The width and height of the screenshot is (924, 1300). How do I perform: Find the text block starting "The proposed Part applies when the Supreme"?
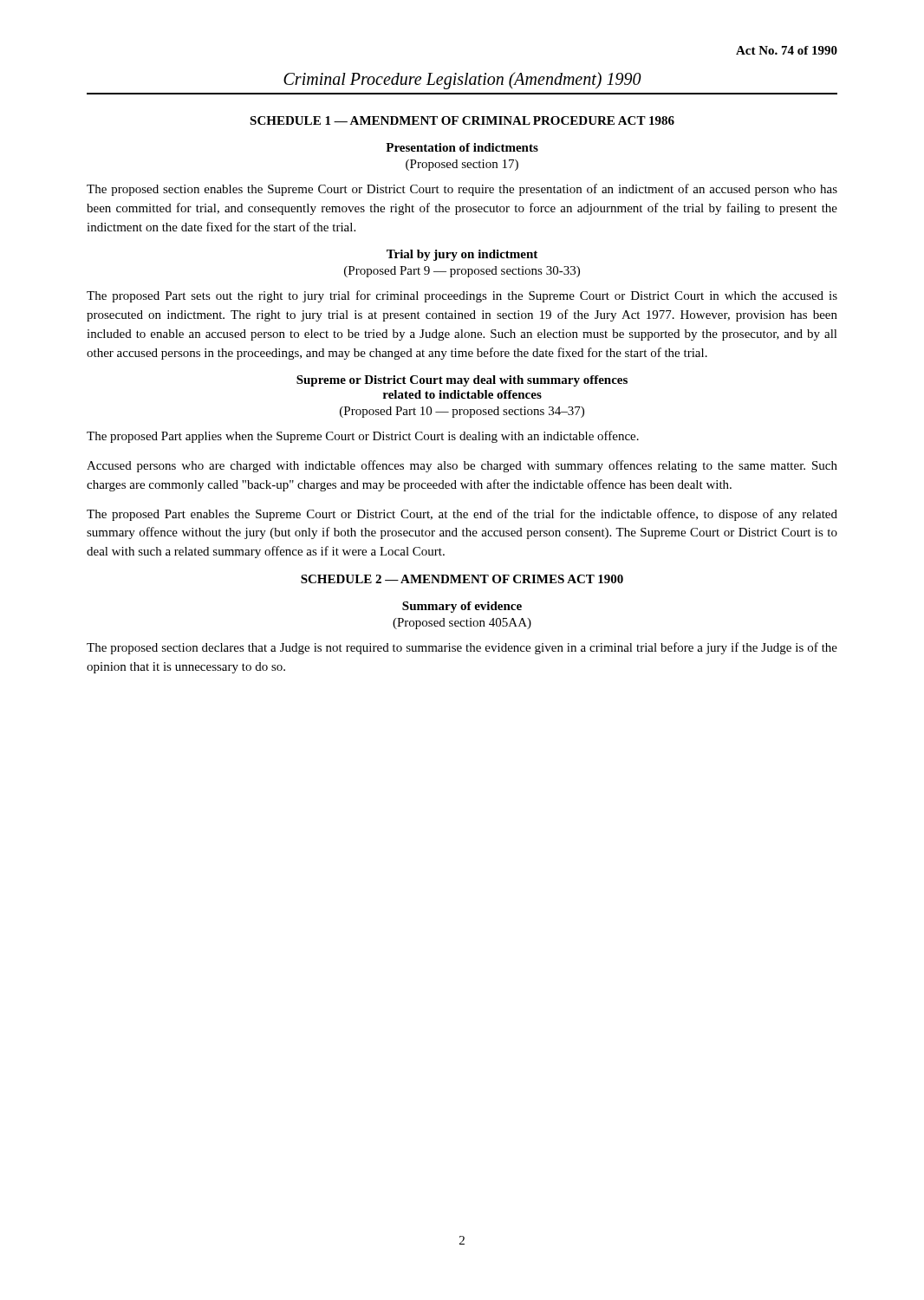coord(363,436)
